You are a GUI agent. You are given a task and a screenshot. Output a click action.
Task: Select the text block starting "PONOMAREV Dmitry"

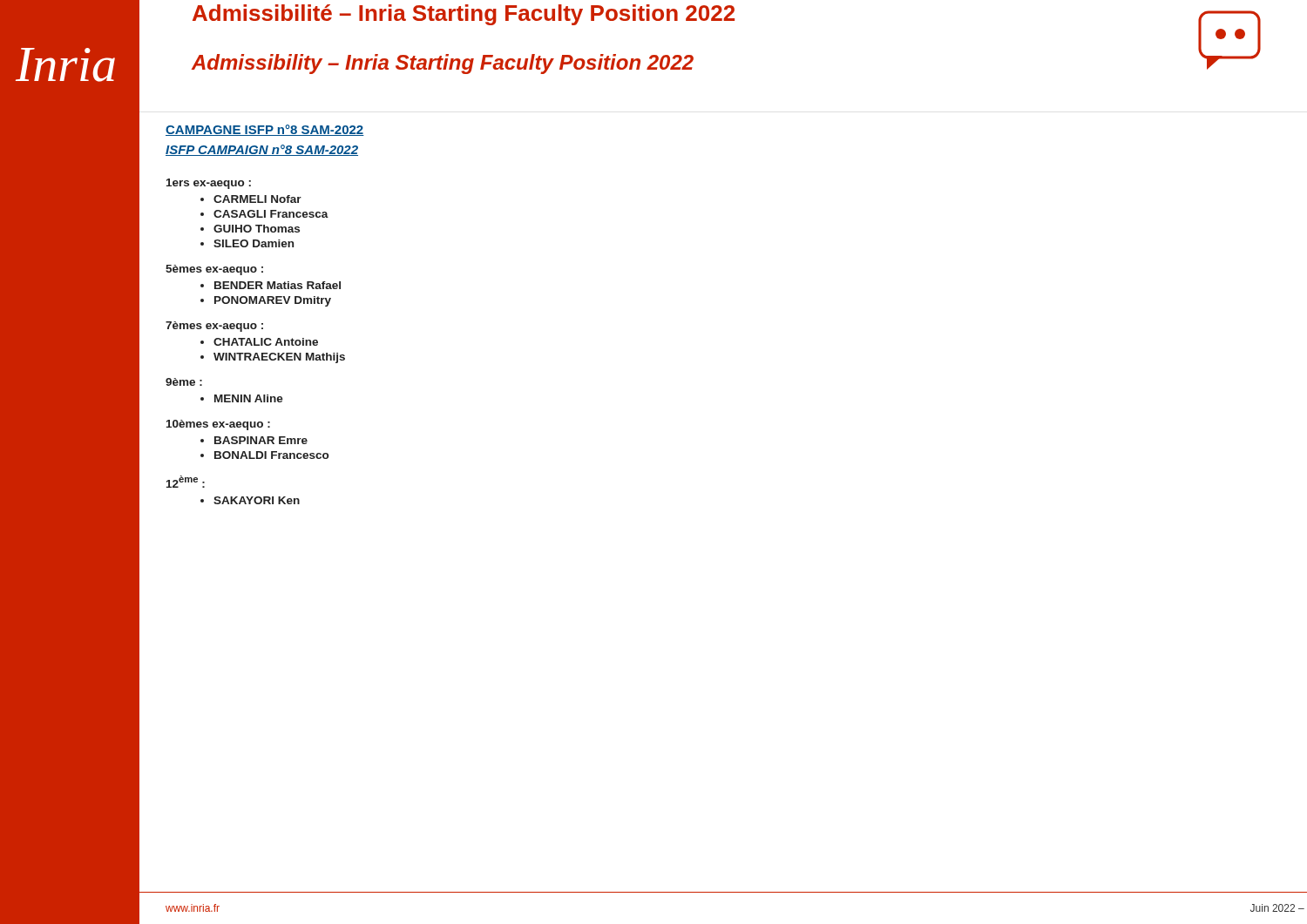[x=272, y=300]
